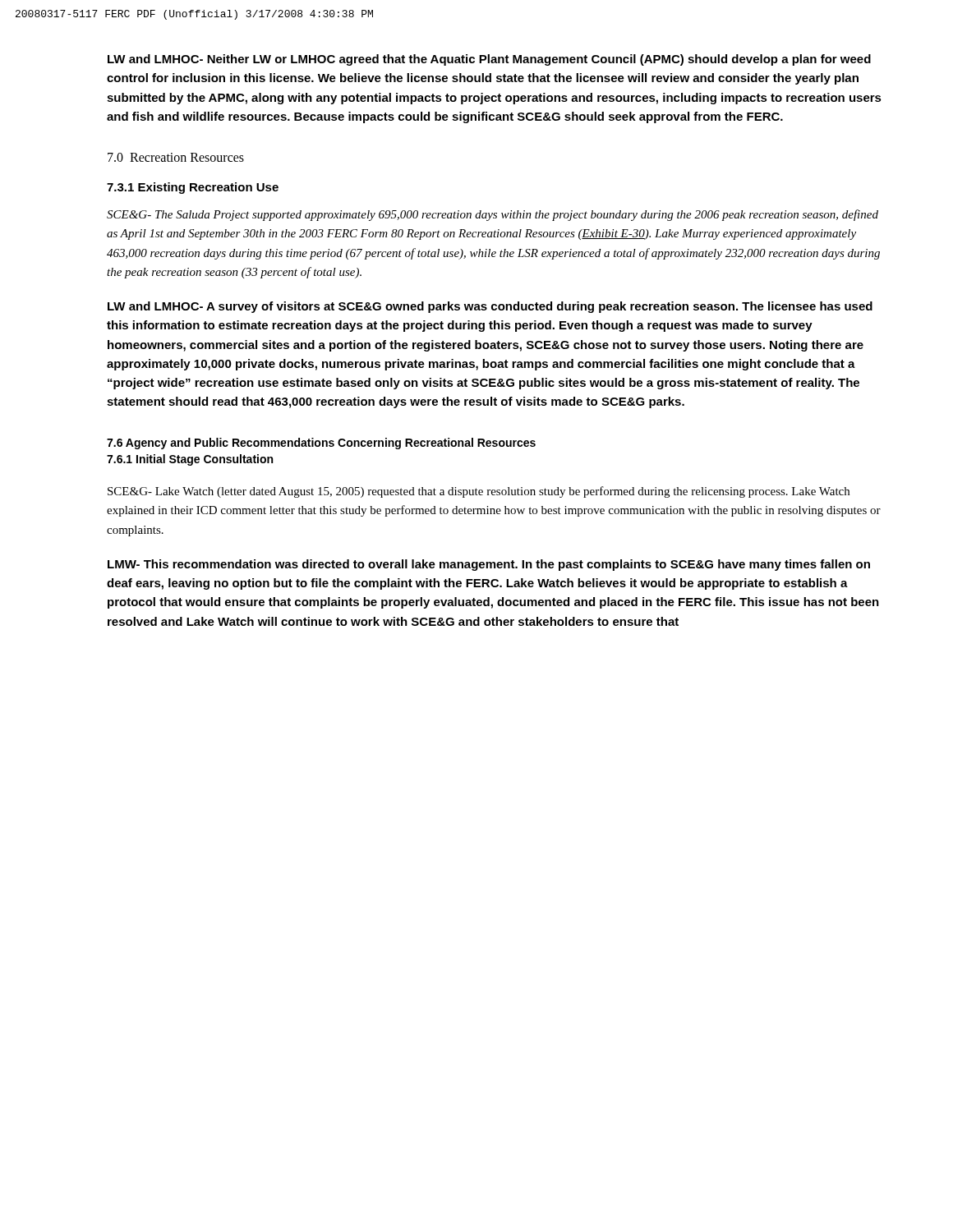Image resolution: width=953 pixels, height=1232 pixels.
Task: Select the text block that says "LMW- This recommendation"
Action: 493,592
